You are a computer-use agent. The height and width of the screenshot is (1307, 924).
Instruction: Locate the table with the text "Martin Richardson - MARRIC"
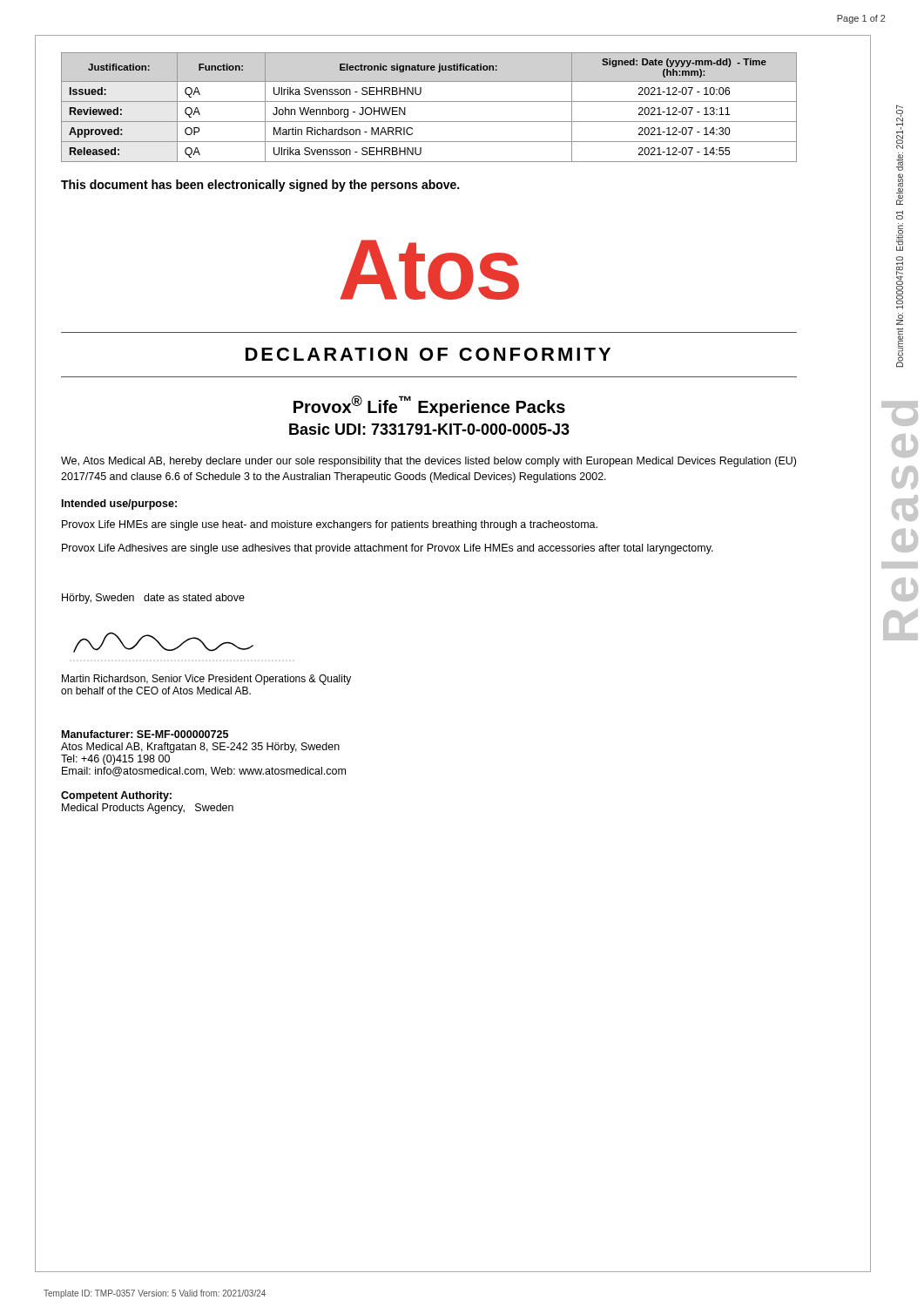[x=429, y=107]
